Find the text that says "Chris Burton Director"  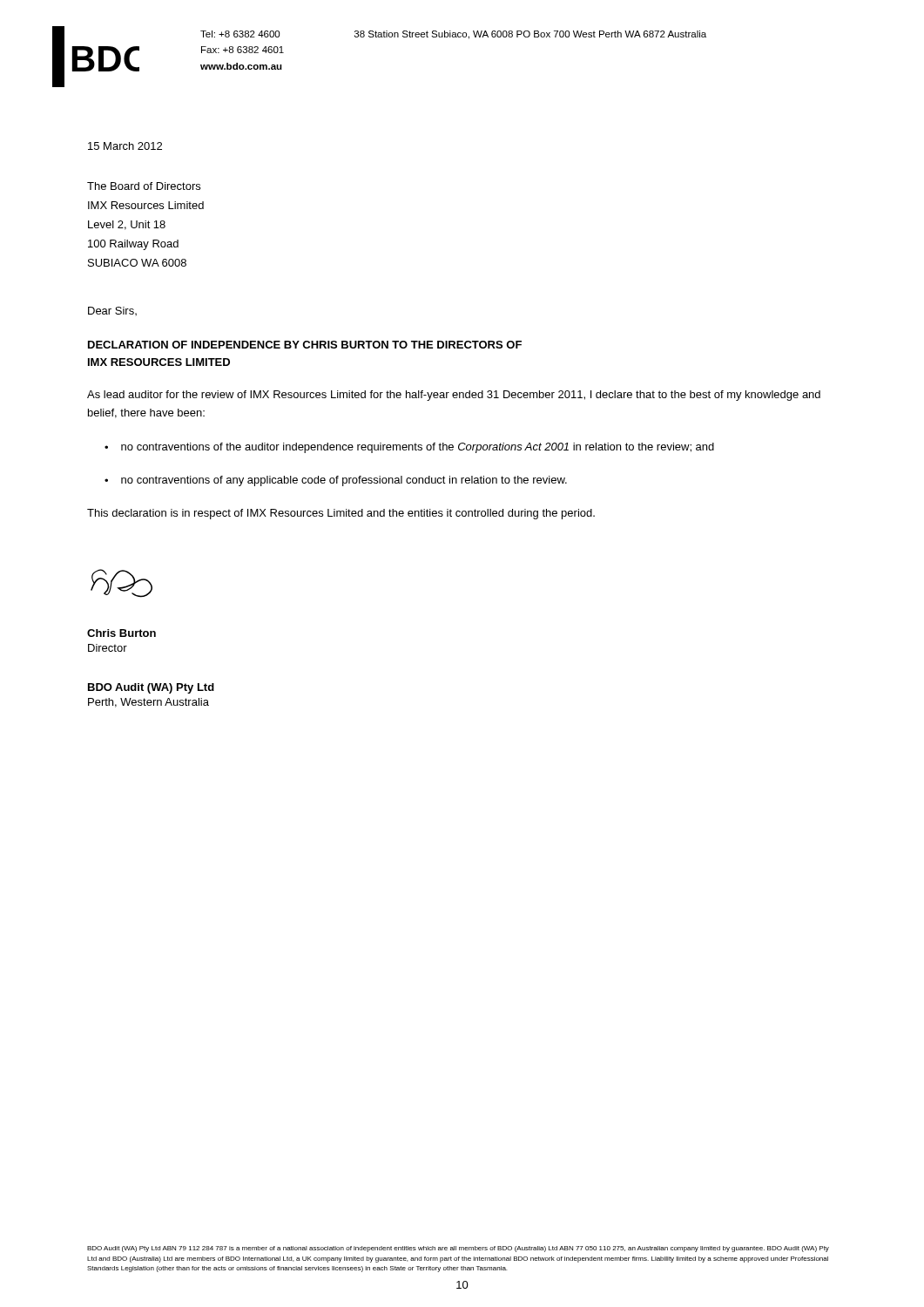coord(121,633)
